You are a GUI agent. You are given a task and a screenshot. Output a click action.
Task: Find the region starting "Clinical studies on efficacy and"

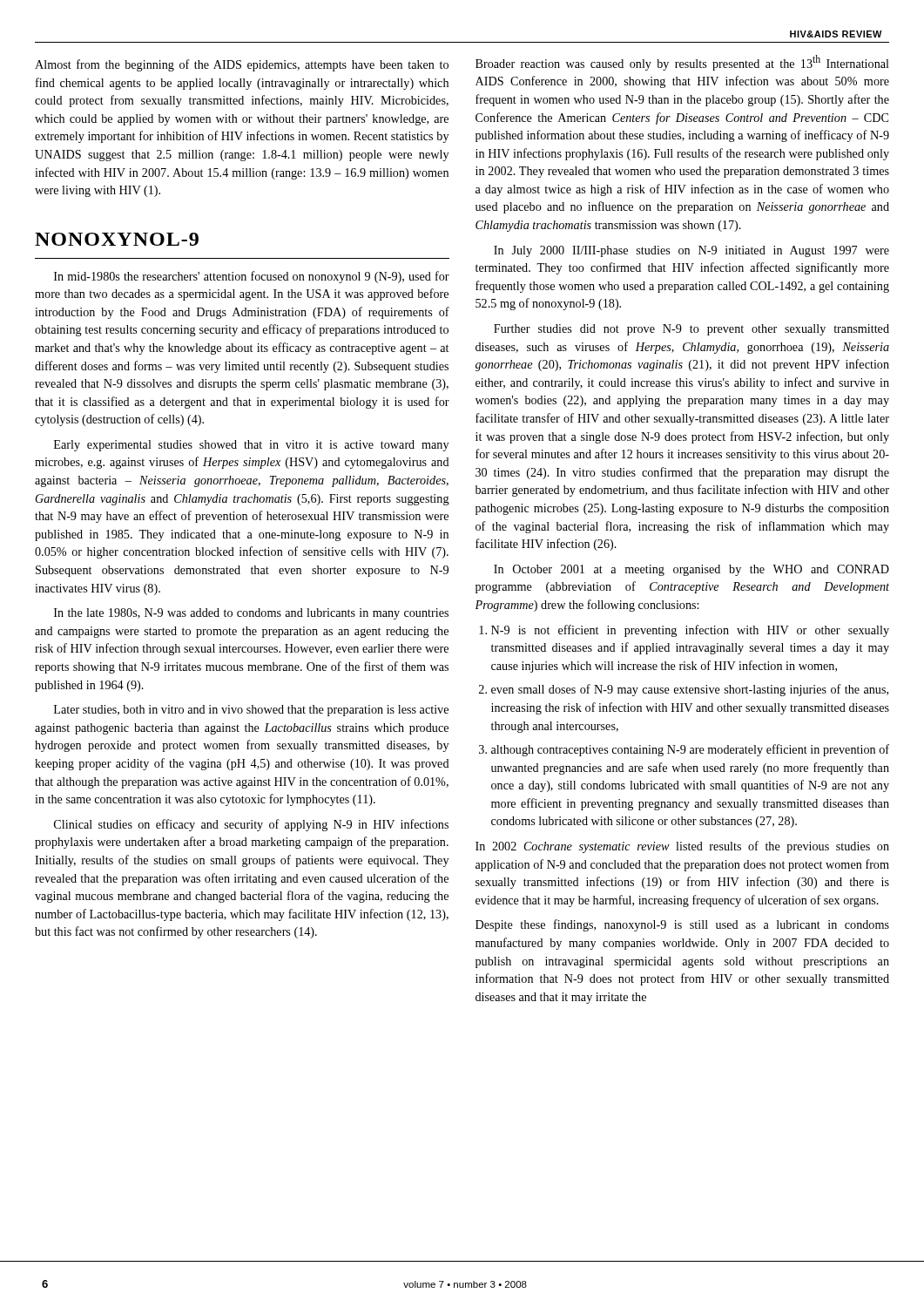tap(242, 878)
